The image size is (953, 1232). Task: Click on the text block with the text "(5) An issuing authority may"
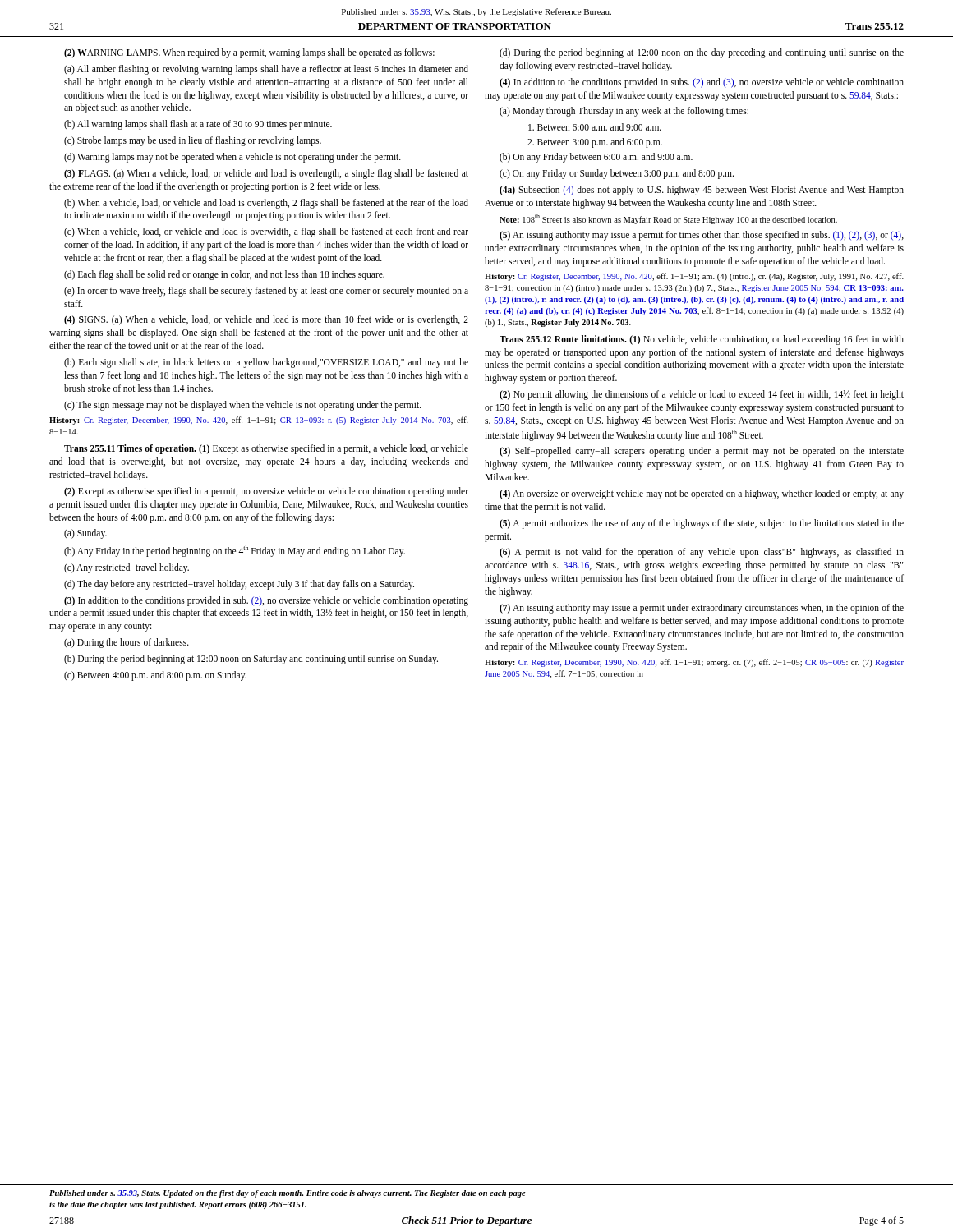coord(694,249)
